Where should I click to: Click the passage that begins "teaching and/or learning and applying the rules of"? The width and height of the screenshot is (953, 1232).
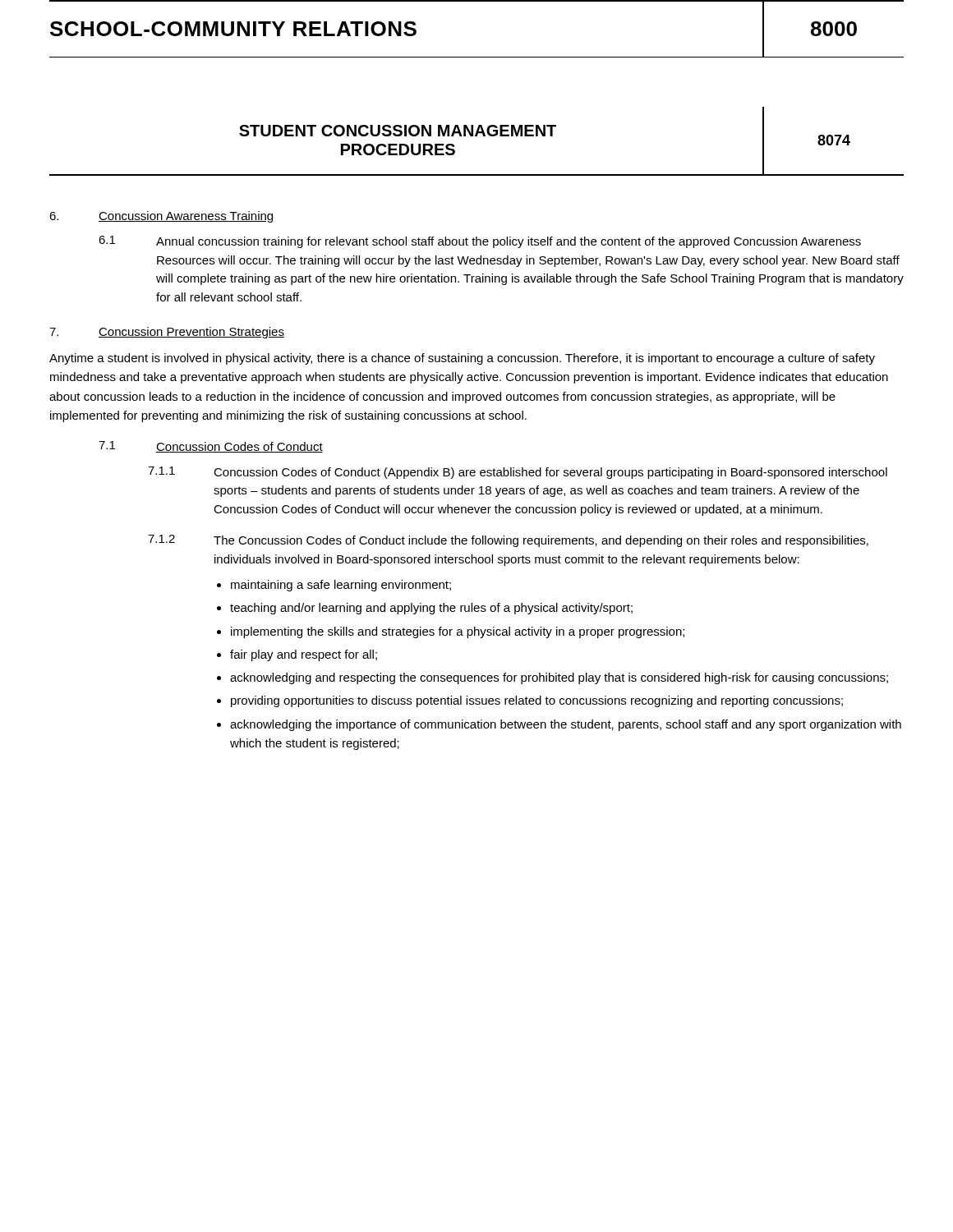tap(432, 608)
